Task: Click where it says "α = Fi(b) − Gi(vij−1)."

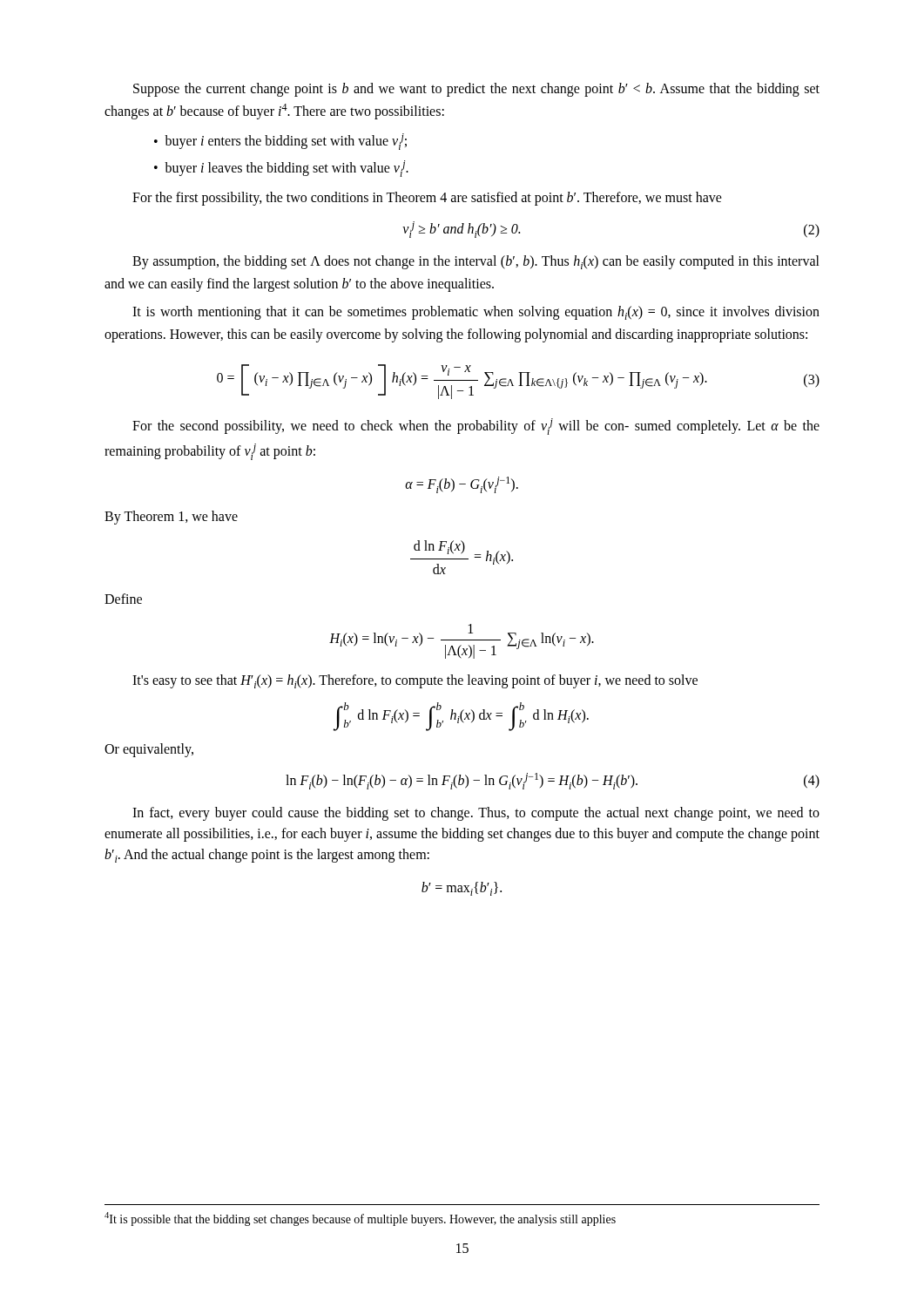Action: (x=462, y=485)
